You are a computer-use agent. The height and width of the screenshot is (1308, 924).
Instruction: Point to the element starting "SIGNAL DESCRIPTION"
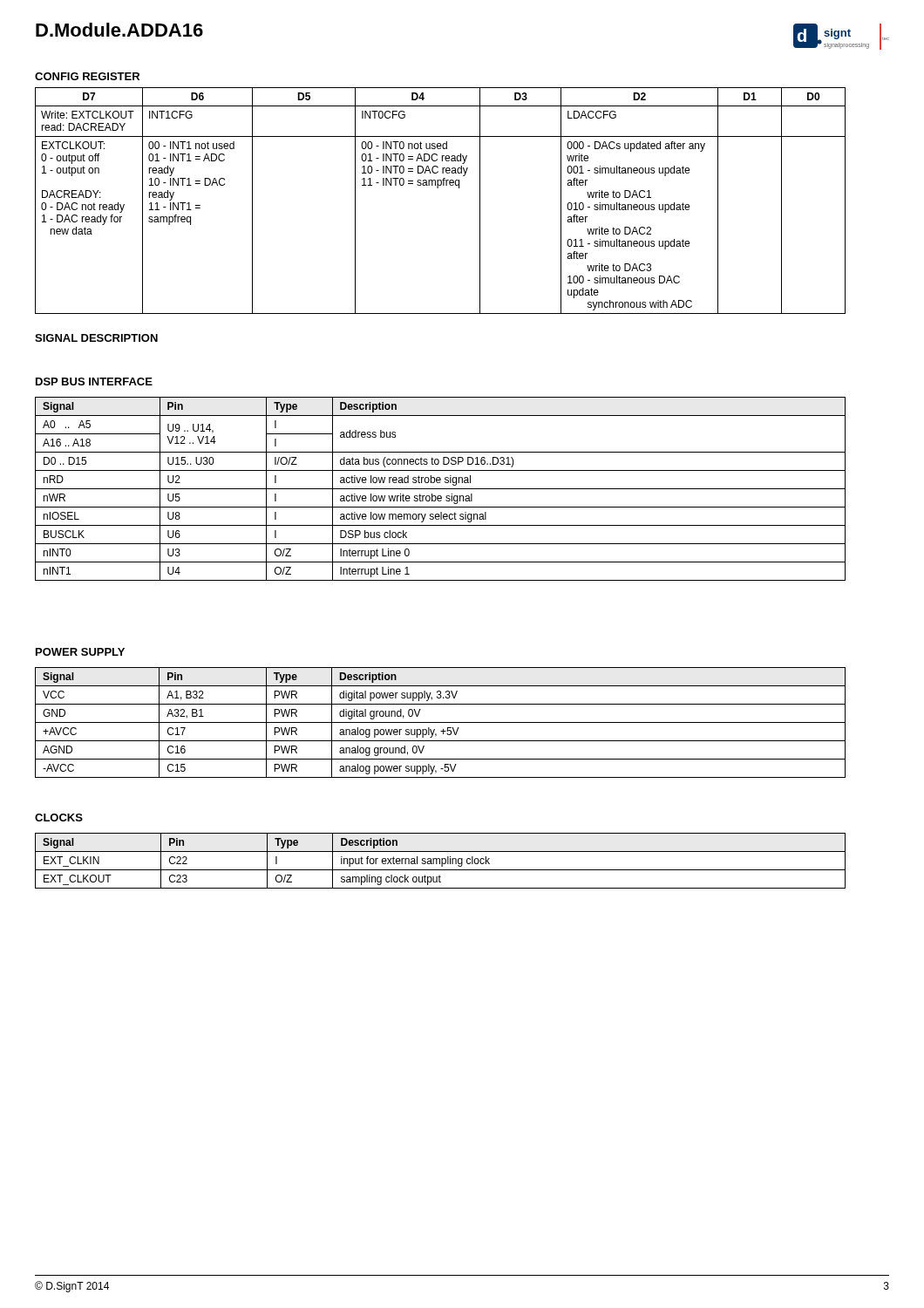coord(96,338)
